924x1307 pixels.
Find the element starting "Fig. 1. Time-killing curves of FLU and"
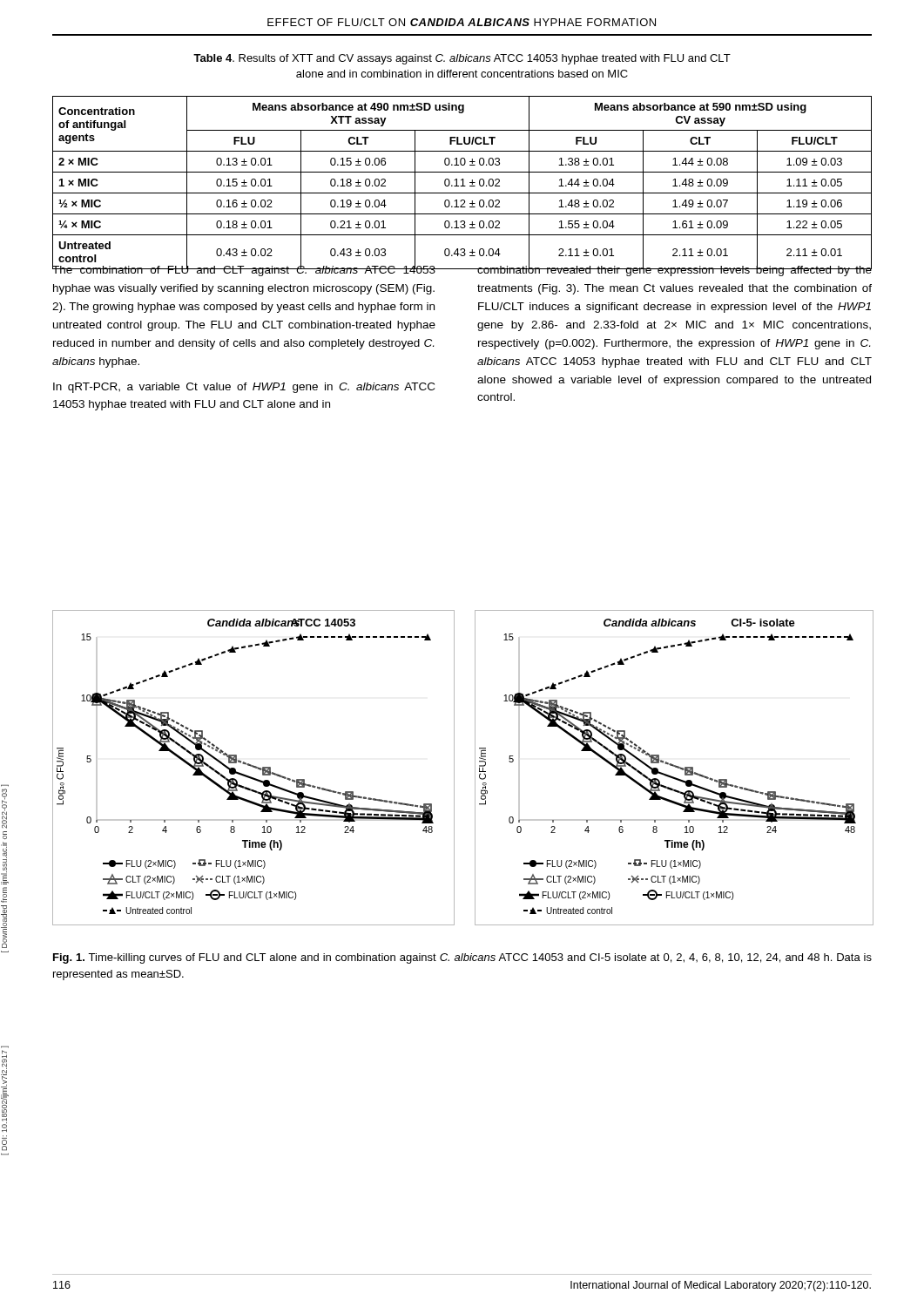tap(462, 965)
